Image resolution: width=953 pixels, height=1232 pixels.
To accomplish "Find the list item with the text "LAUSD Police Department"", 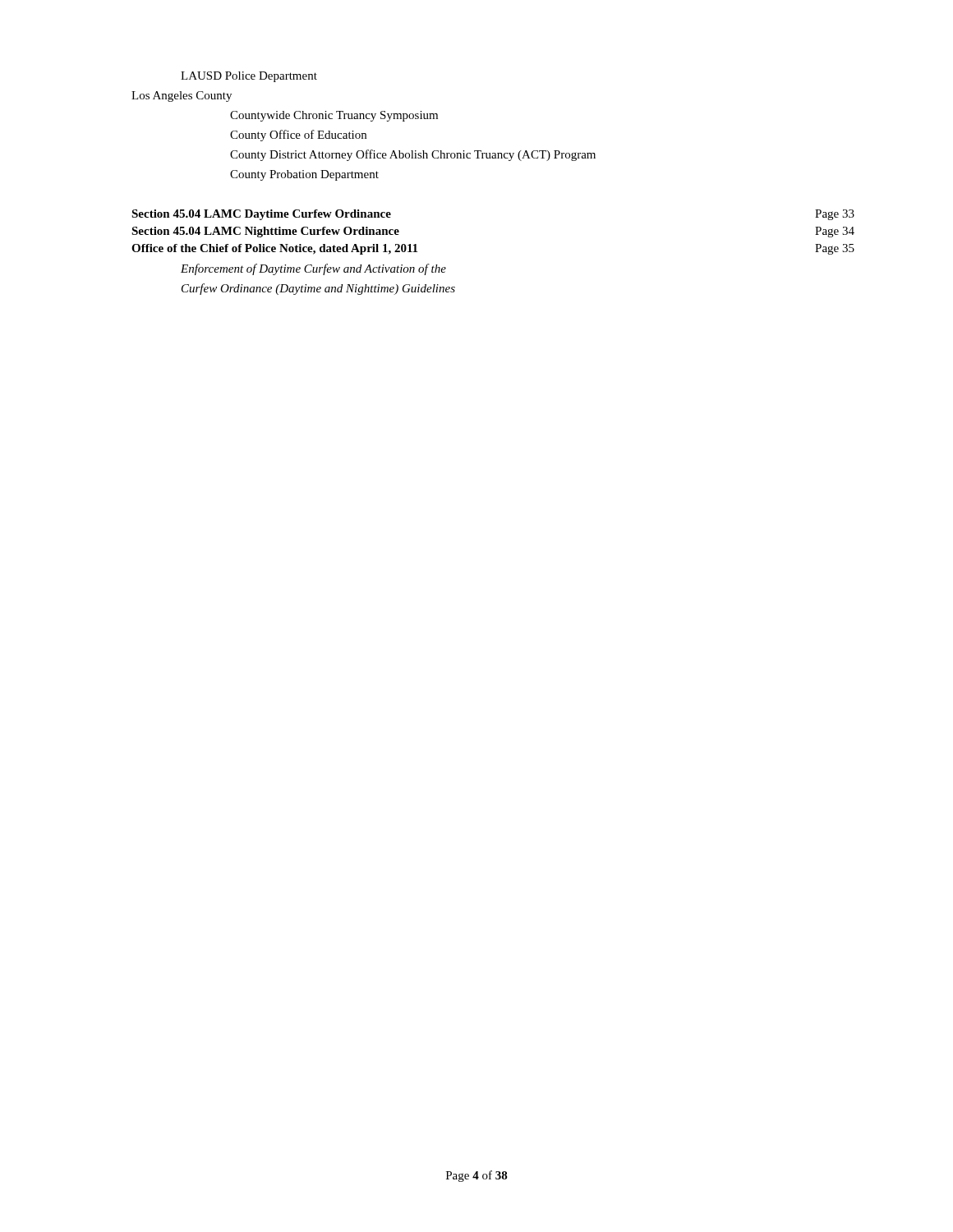I will point(249,76).
